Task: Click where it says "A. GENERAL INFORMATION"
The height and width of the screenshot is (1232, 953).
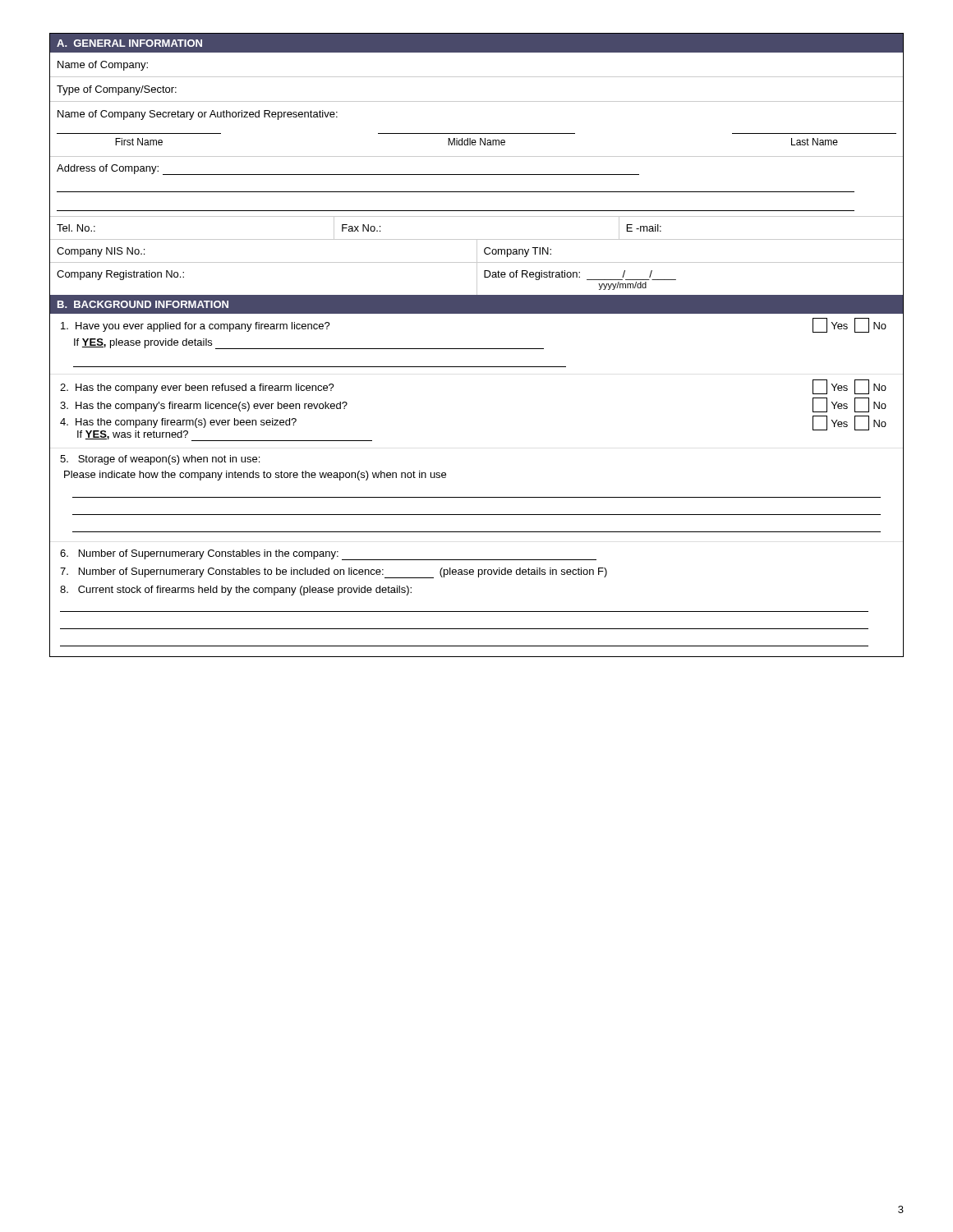Action: click(x=130, y=43)
